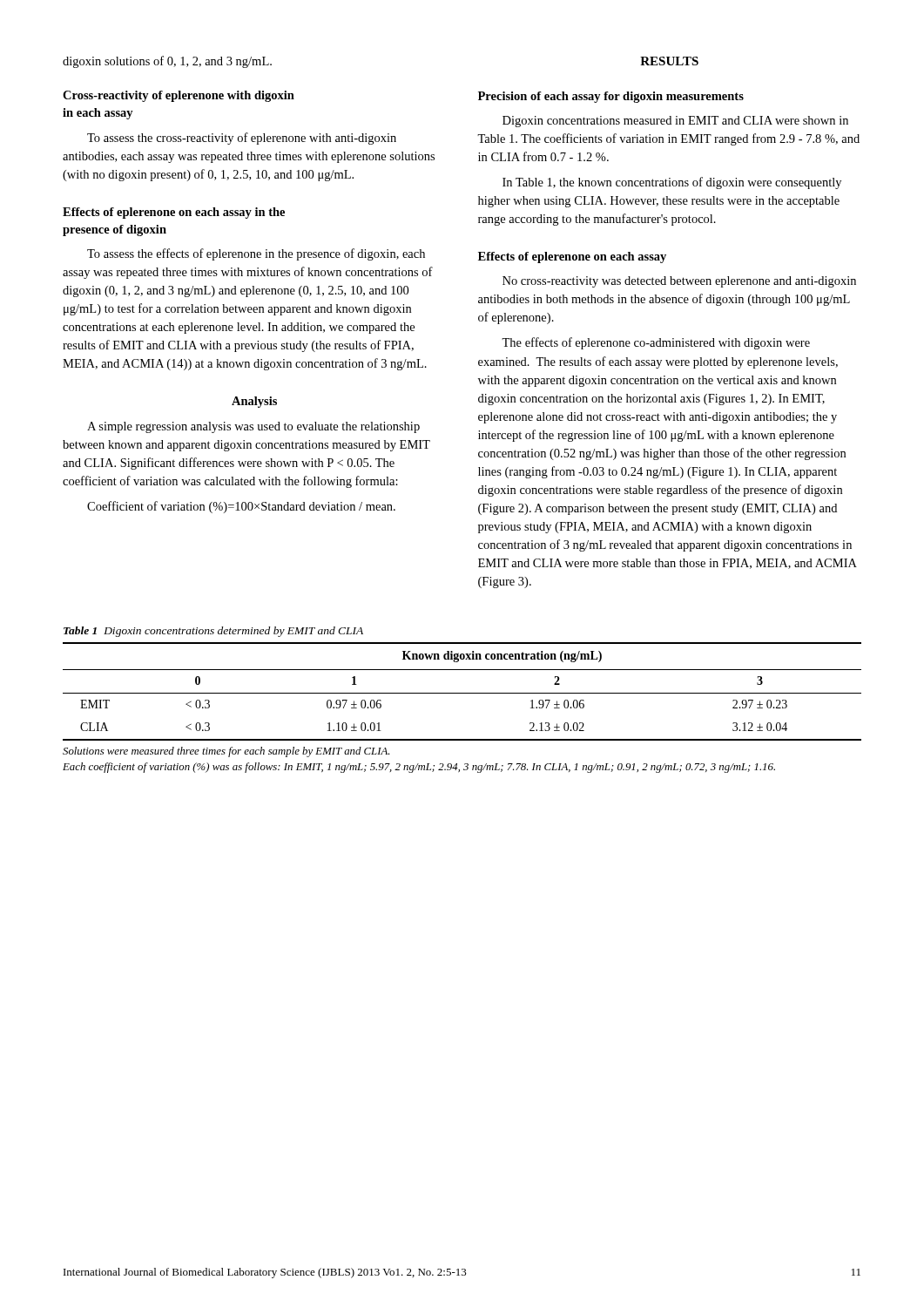Screen dimensions: 1307x924
Task: Select the text block starting "Table 1 Digoxin concentrations determined"
Action: click(x=213, y=630)
